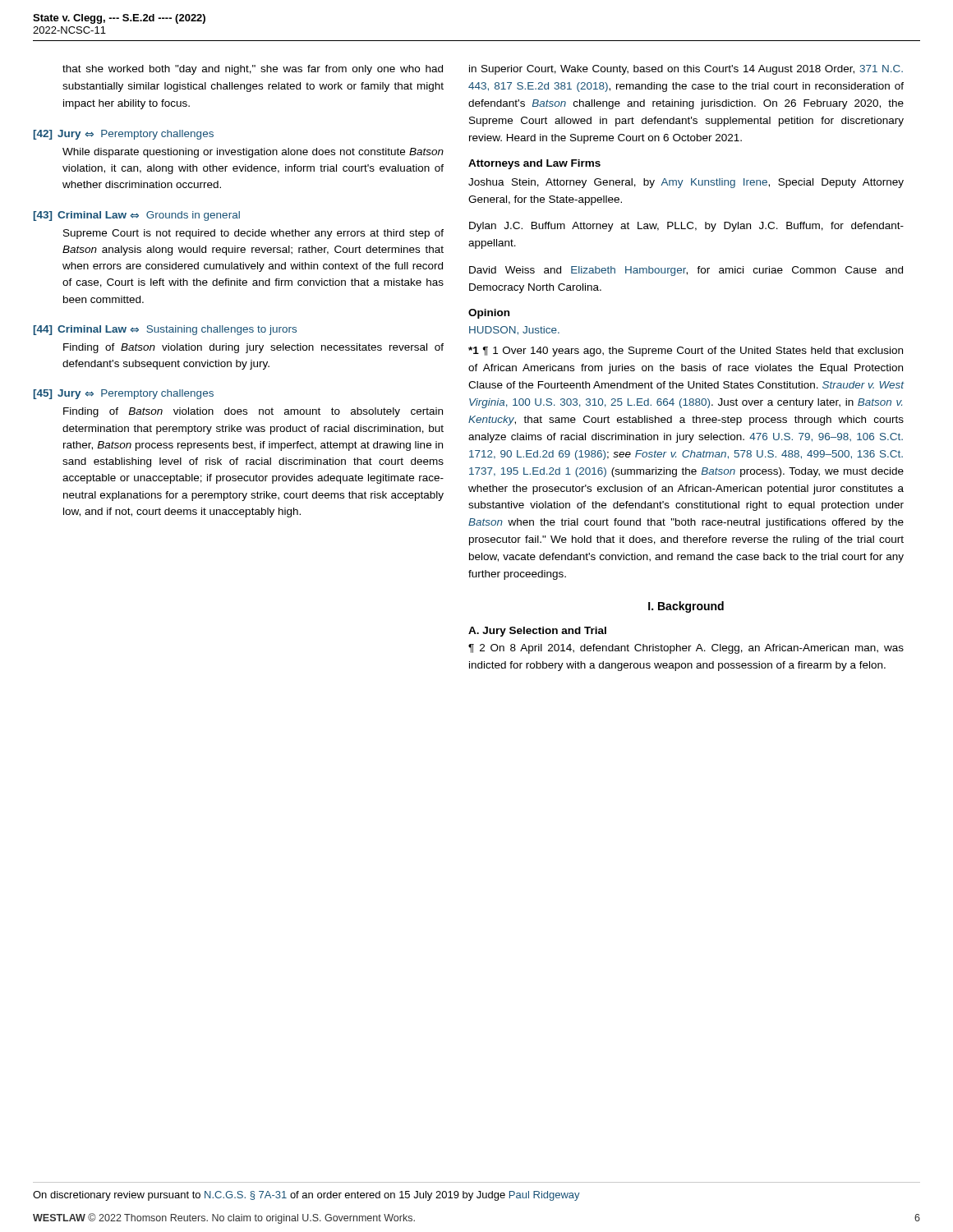953x1232 pixels.
Task: Click on the passage starting "I. Background"
Action: click(x=686, y=606)
